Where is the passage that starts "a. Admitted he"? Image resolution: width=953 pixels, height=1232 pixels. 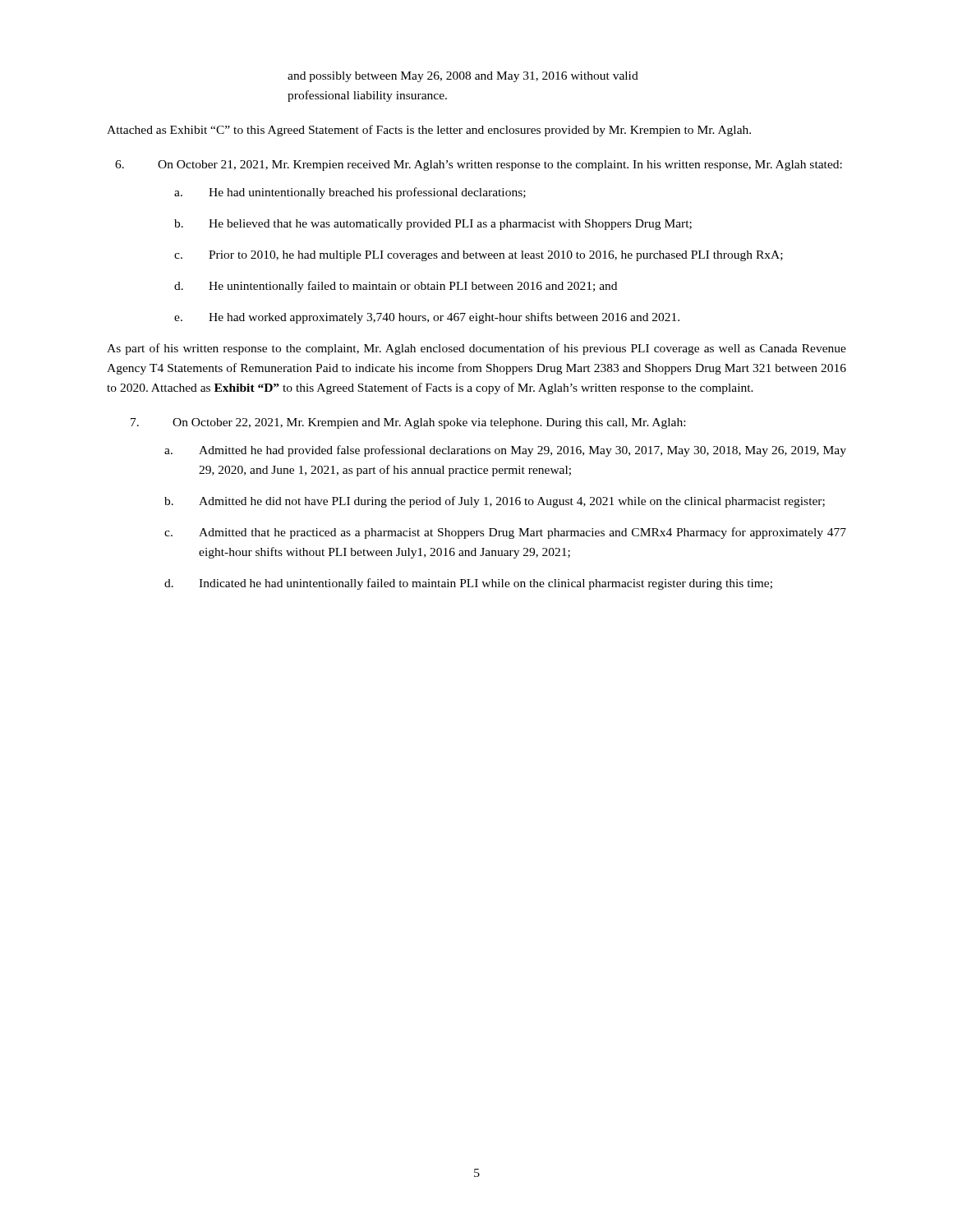coord(505,460)
